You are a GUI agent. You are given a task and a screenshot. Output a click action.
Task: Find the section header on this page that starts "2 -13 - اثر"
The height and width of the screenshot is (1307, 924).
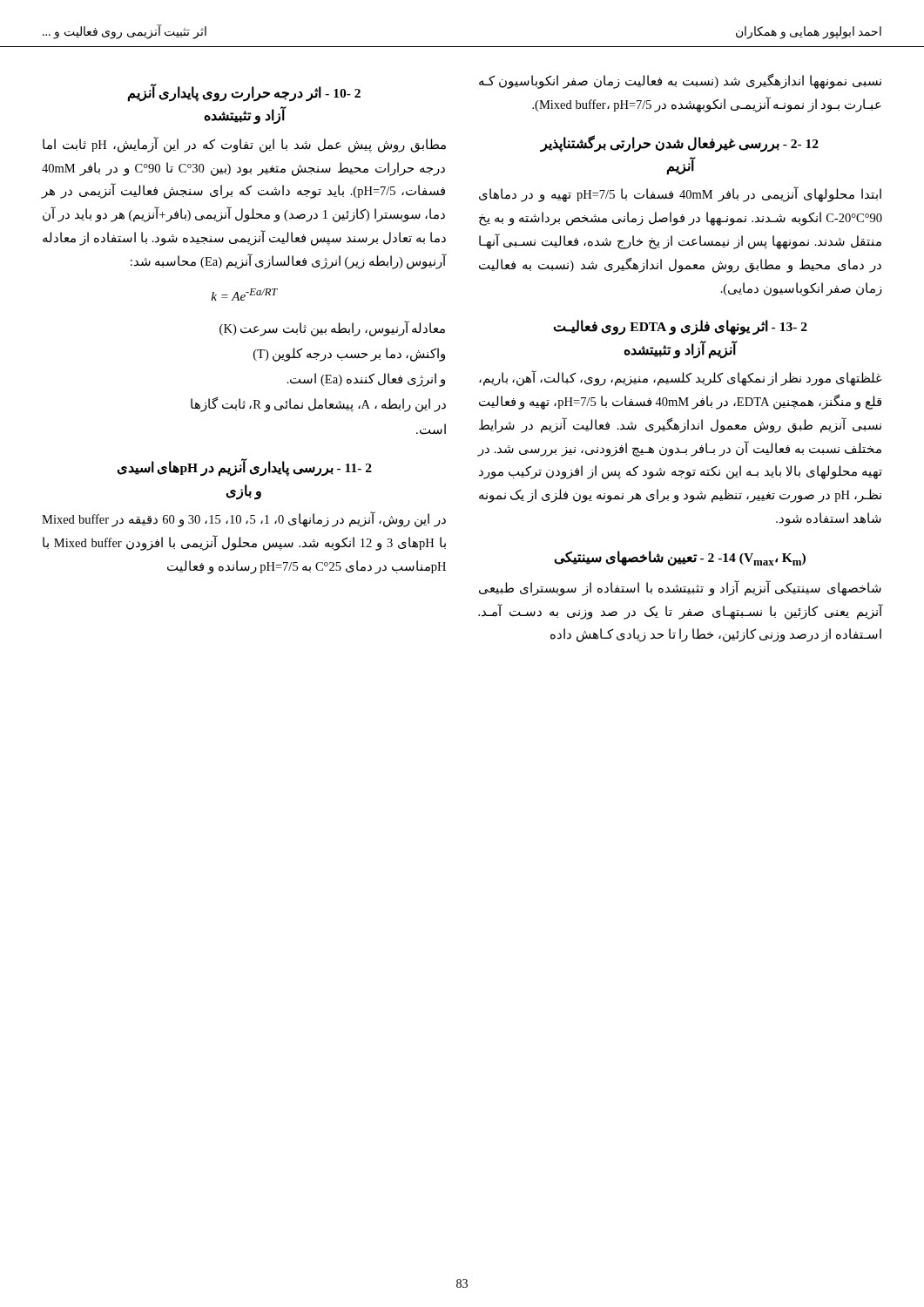[x=680, y=338]
